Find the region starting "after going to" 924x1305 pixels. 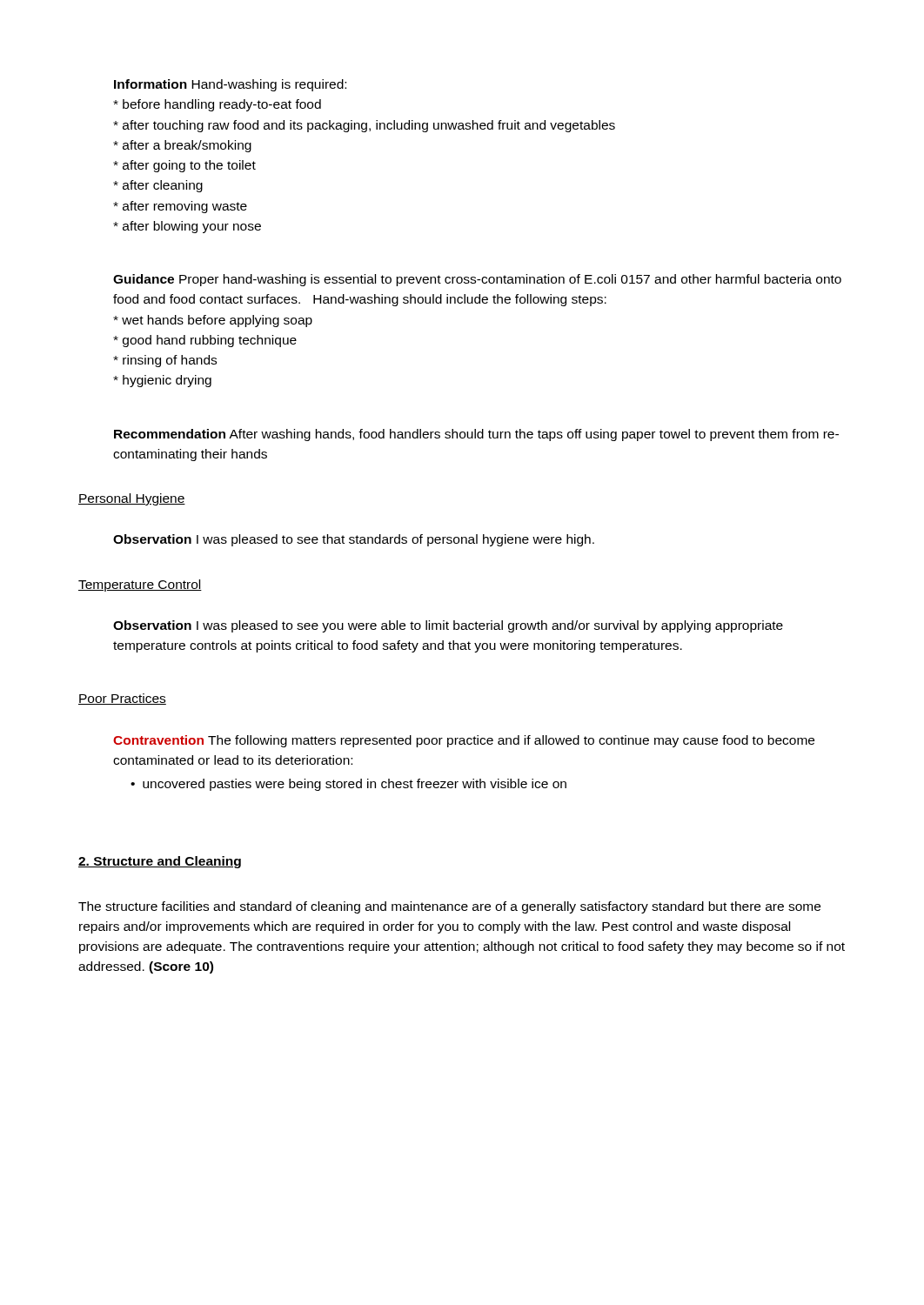(x=184, y=165)
